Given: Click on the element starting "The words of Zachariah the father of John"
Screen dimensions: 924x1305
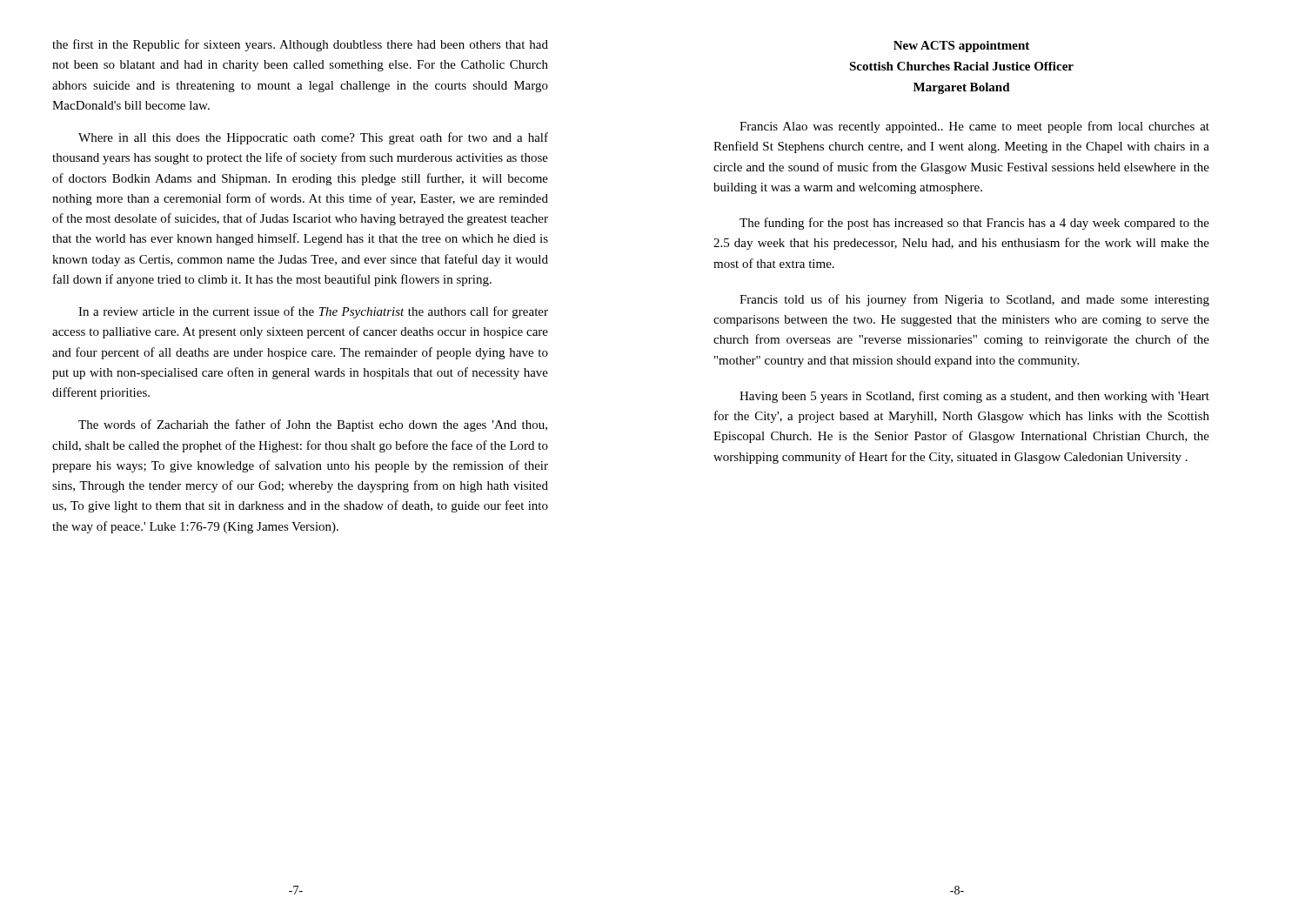Looking at the screenshot, I should point(300,475).
